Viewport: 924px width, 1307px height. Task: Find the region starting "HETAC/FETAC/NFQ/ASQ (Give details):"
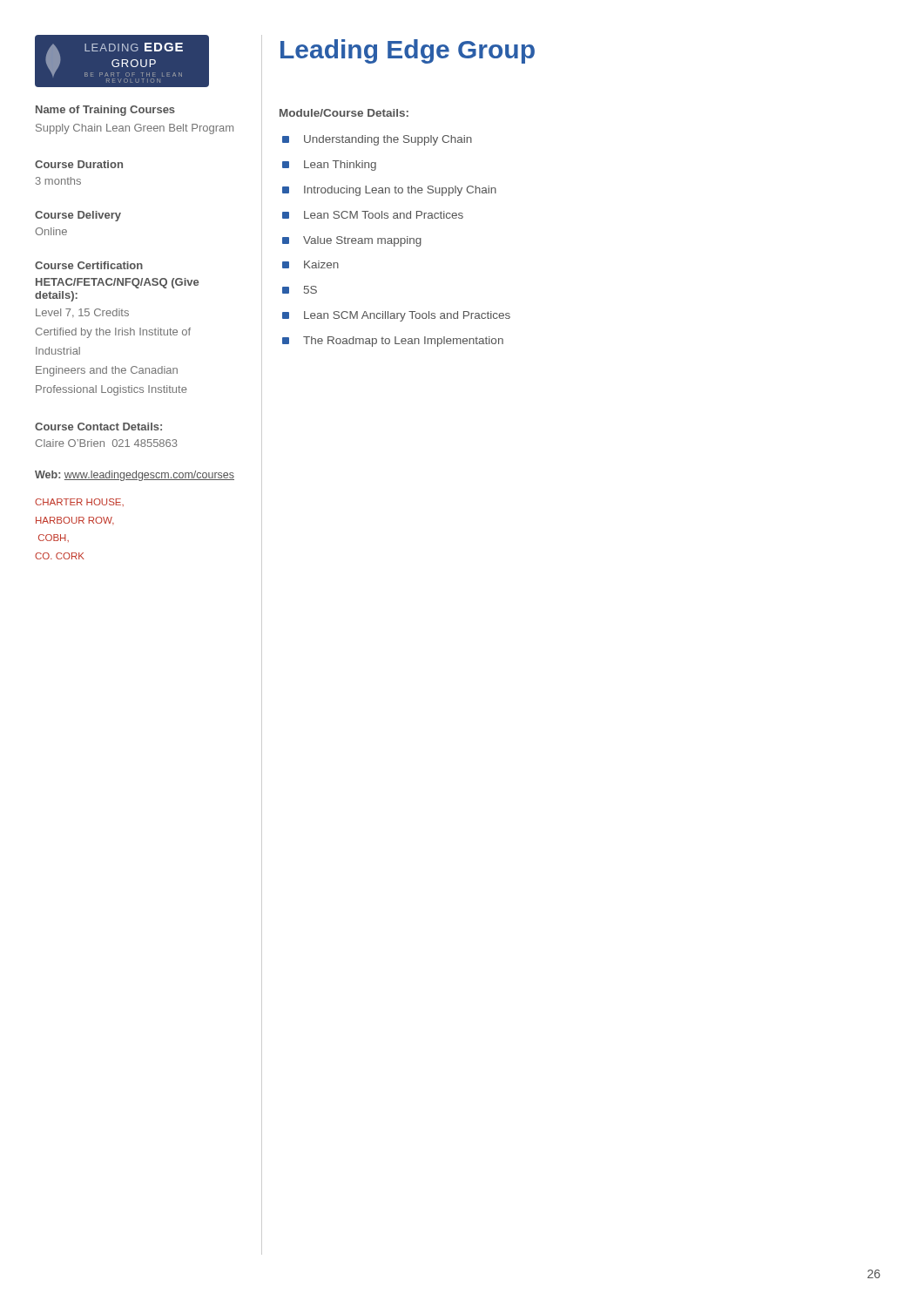tap(117, 288)
